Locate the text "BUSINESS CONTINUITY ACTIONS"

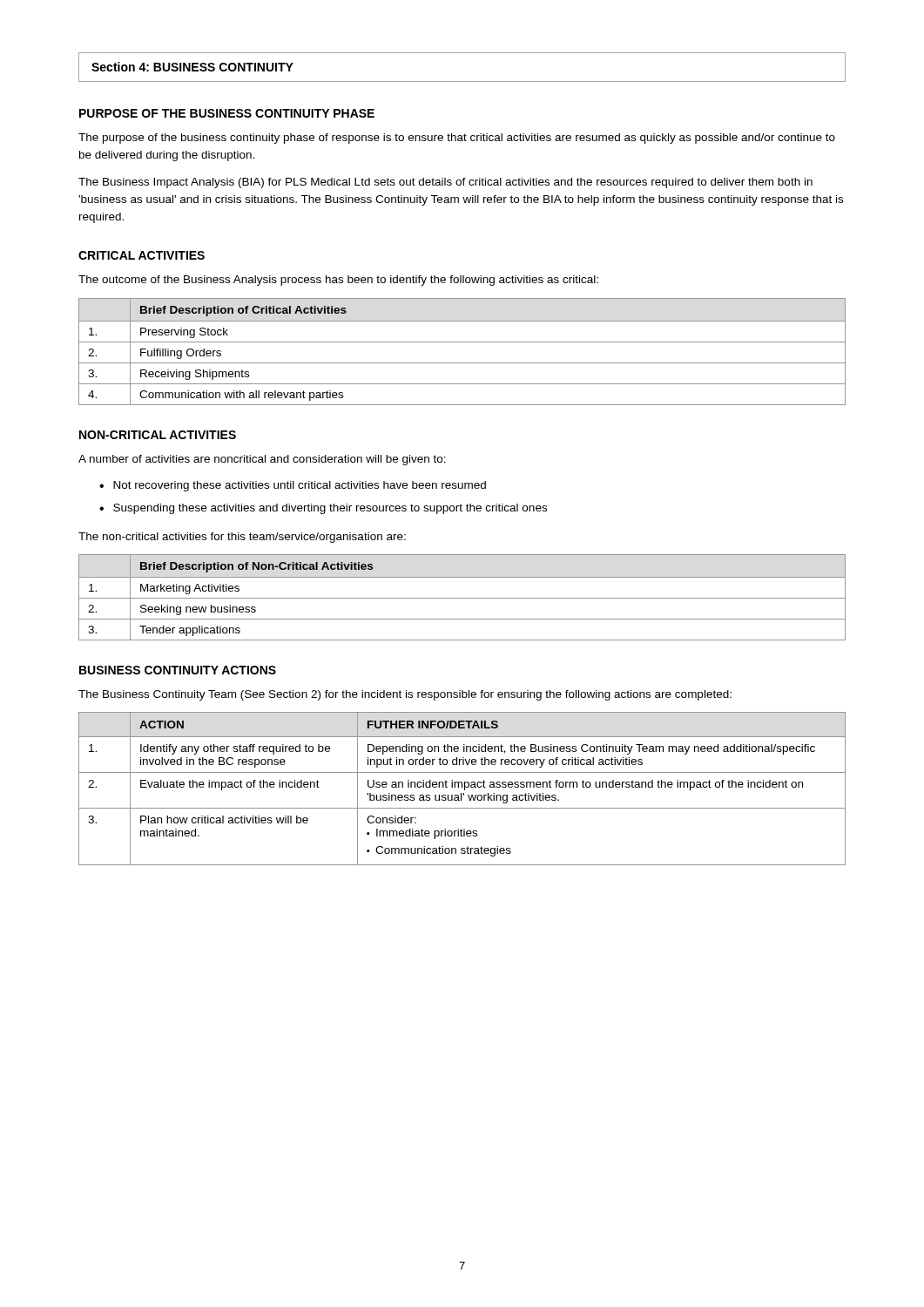click(x=177, y=670)
